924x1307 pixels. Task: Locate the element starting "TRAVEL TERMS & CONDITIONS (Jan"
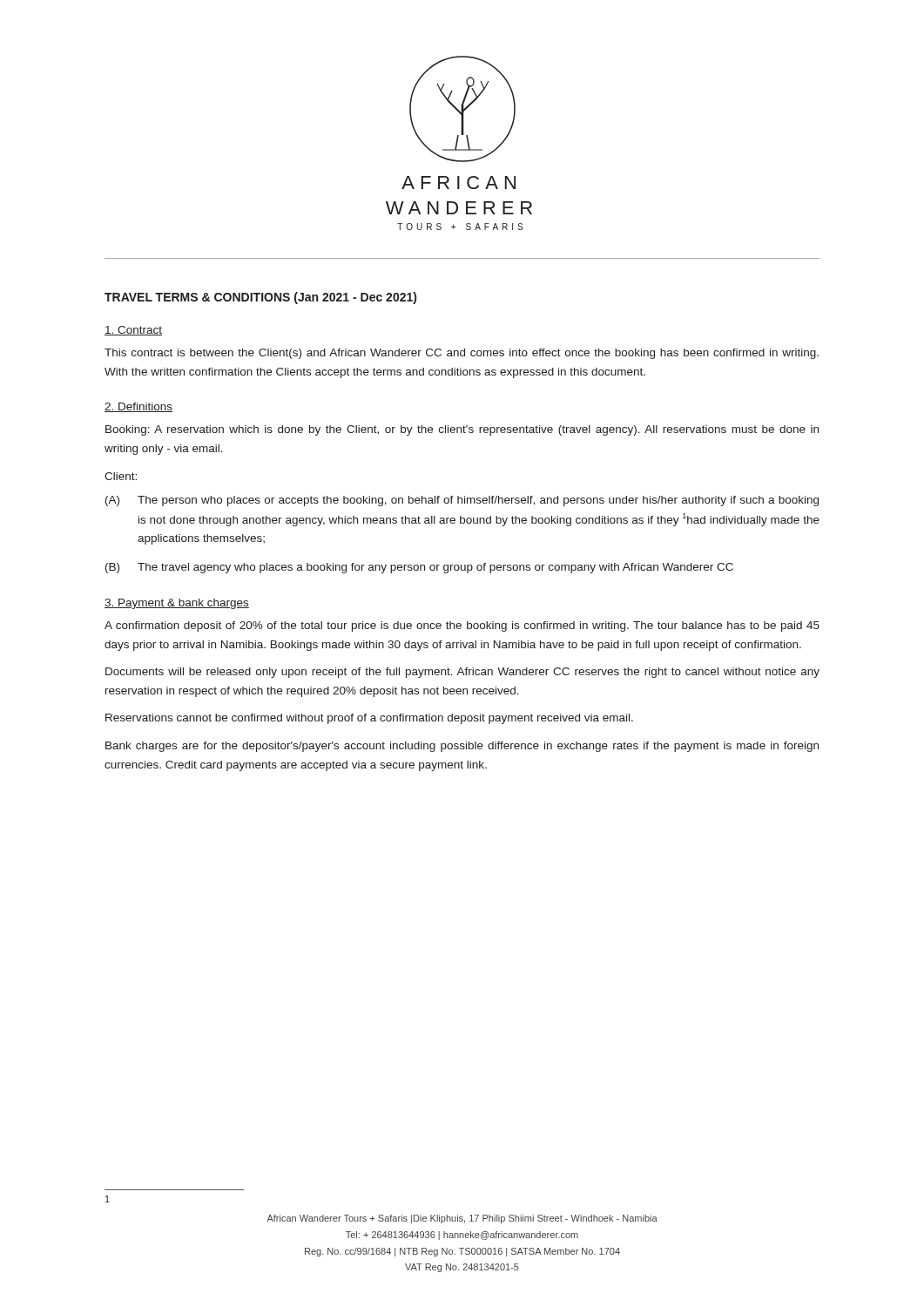261,297
